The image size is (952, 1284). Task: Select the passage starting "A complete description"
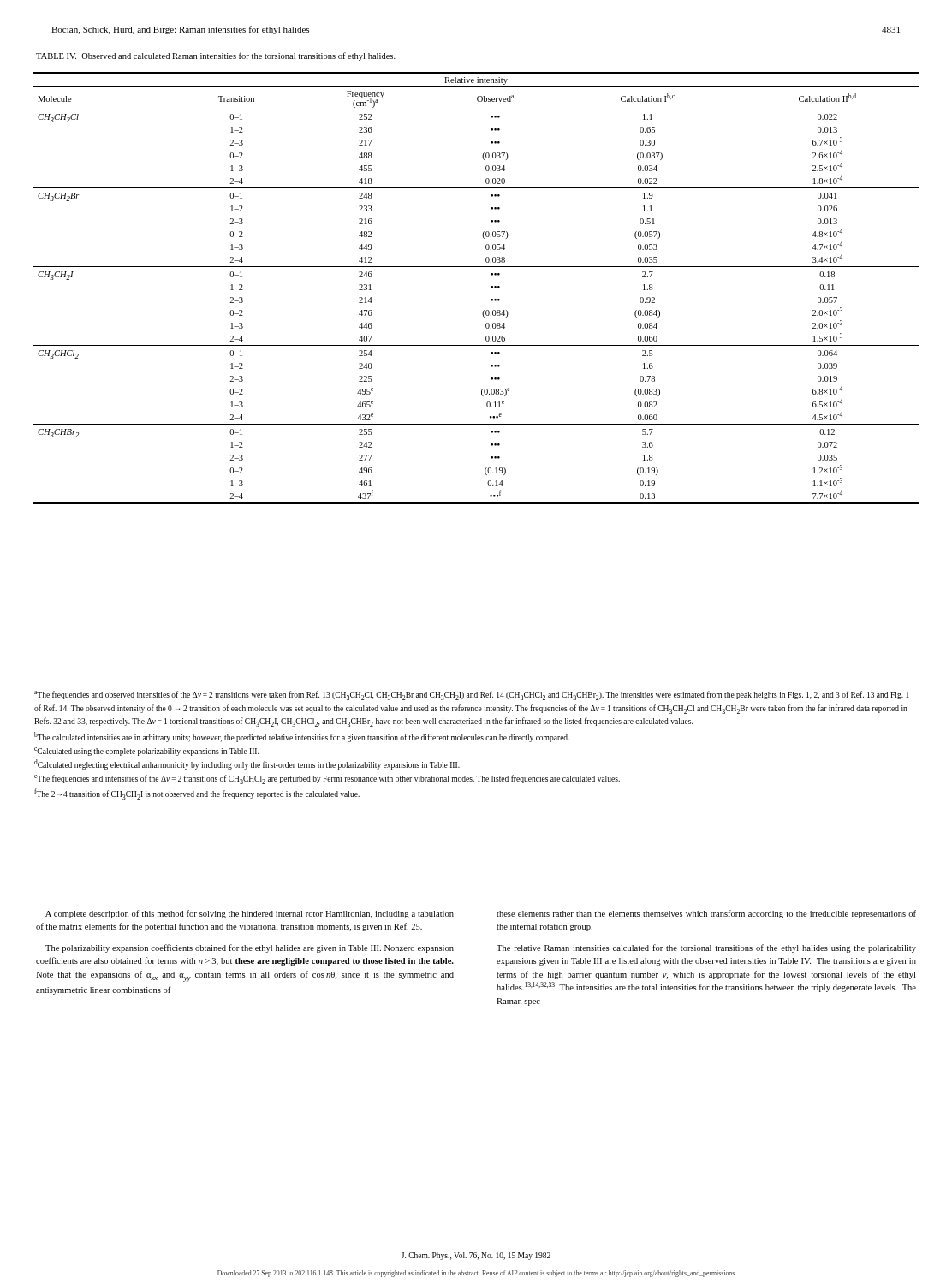click(245, 952)
